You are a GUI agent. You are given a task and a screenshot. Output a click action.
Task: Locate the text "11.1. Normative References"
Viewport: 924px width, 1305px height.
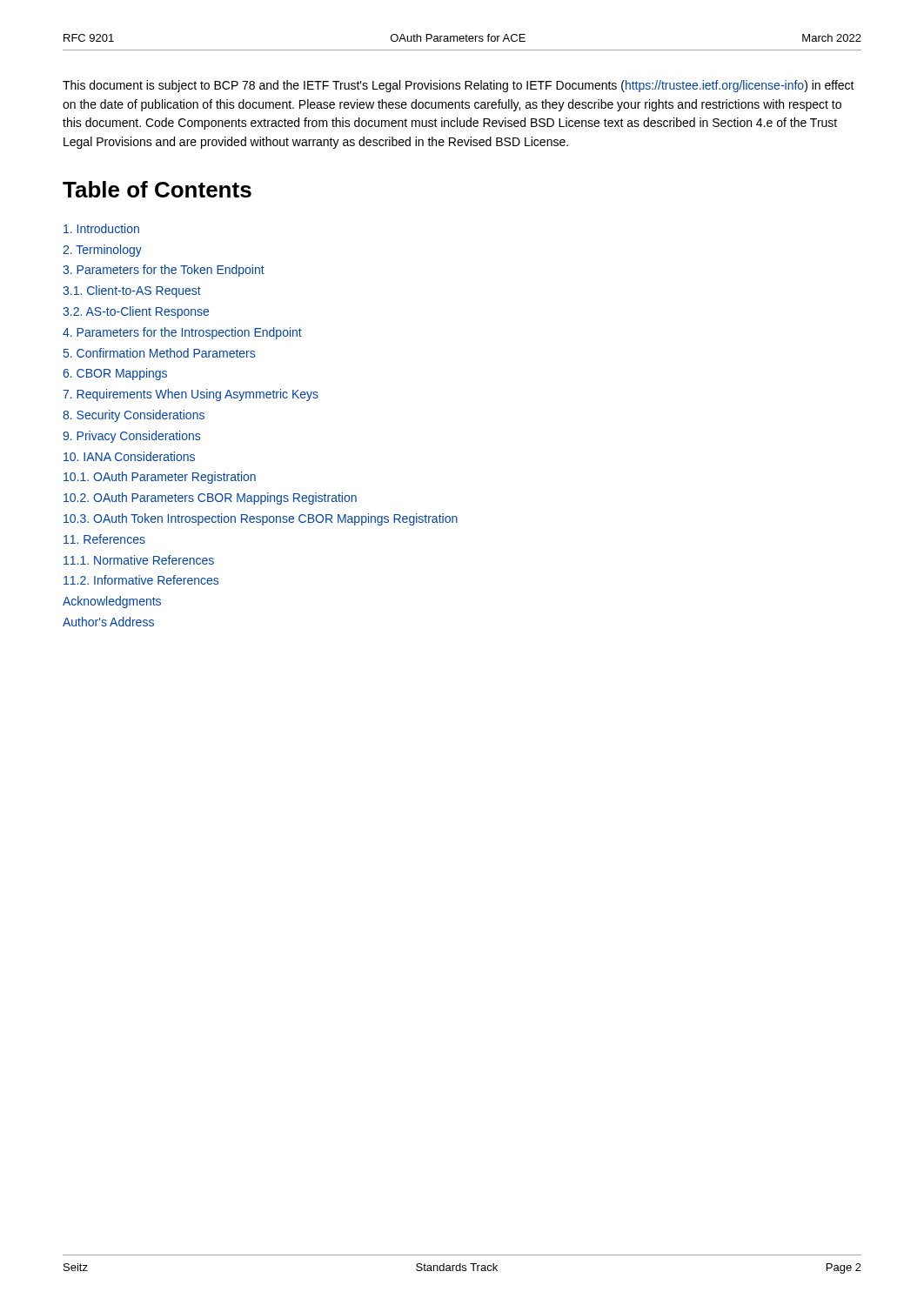138,560
